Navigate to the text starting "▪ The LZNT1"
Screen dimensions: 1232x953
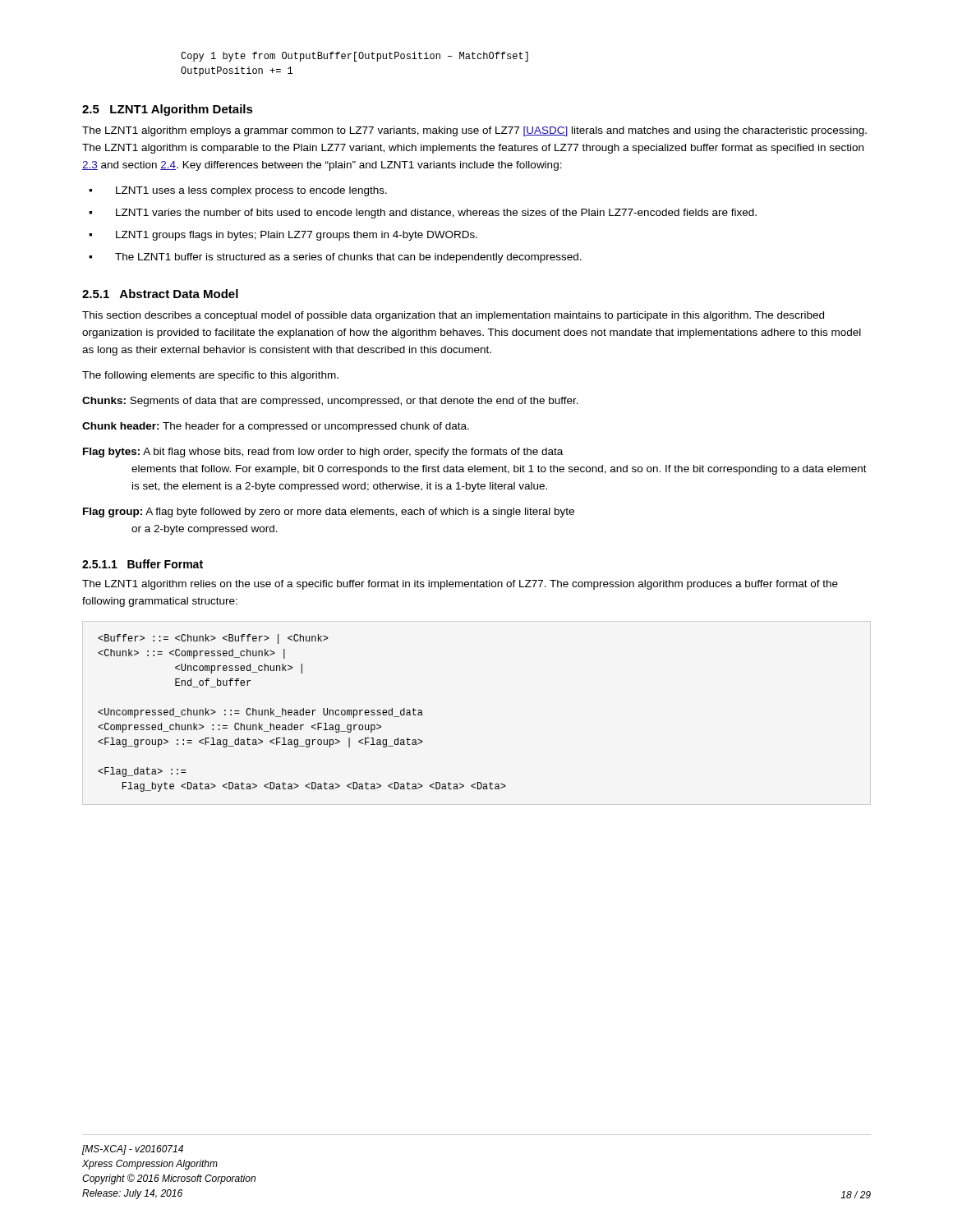335,257
